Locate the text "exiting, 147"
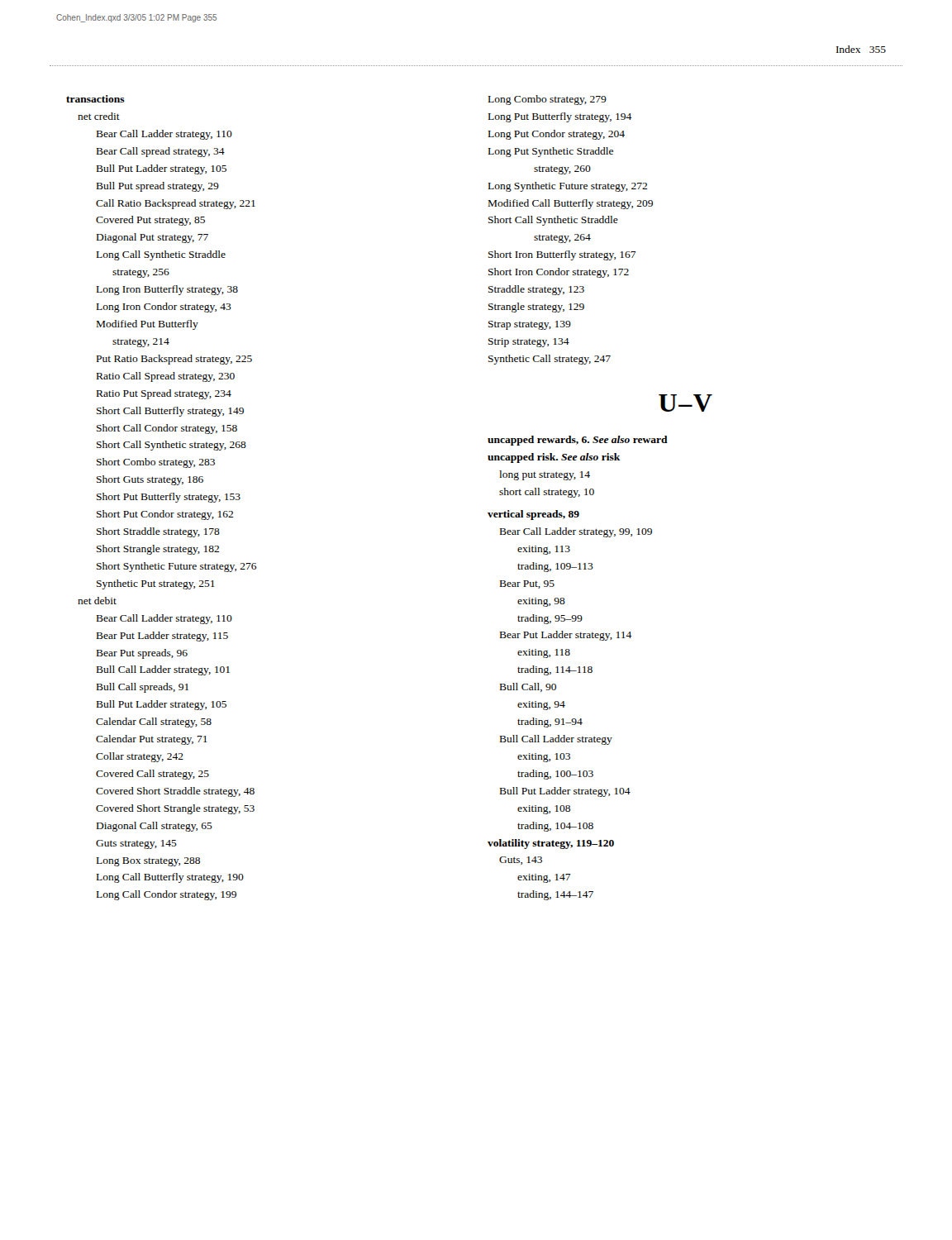The image size is (952, 1240). tap(544, 877)
